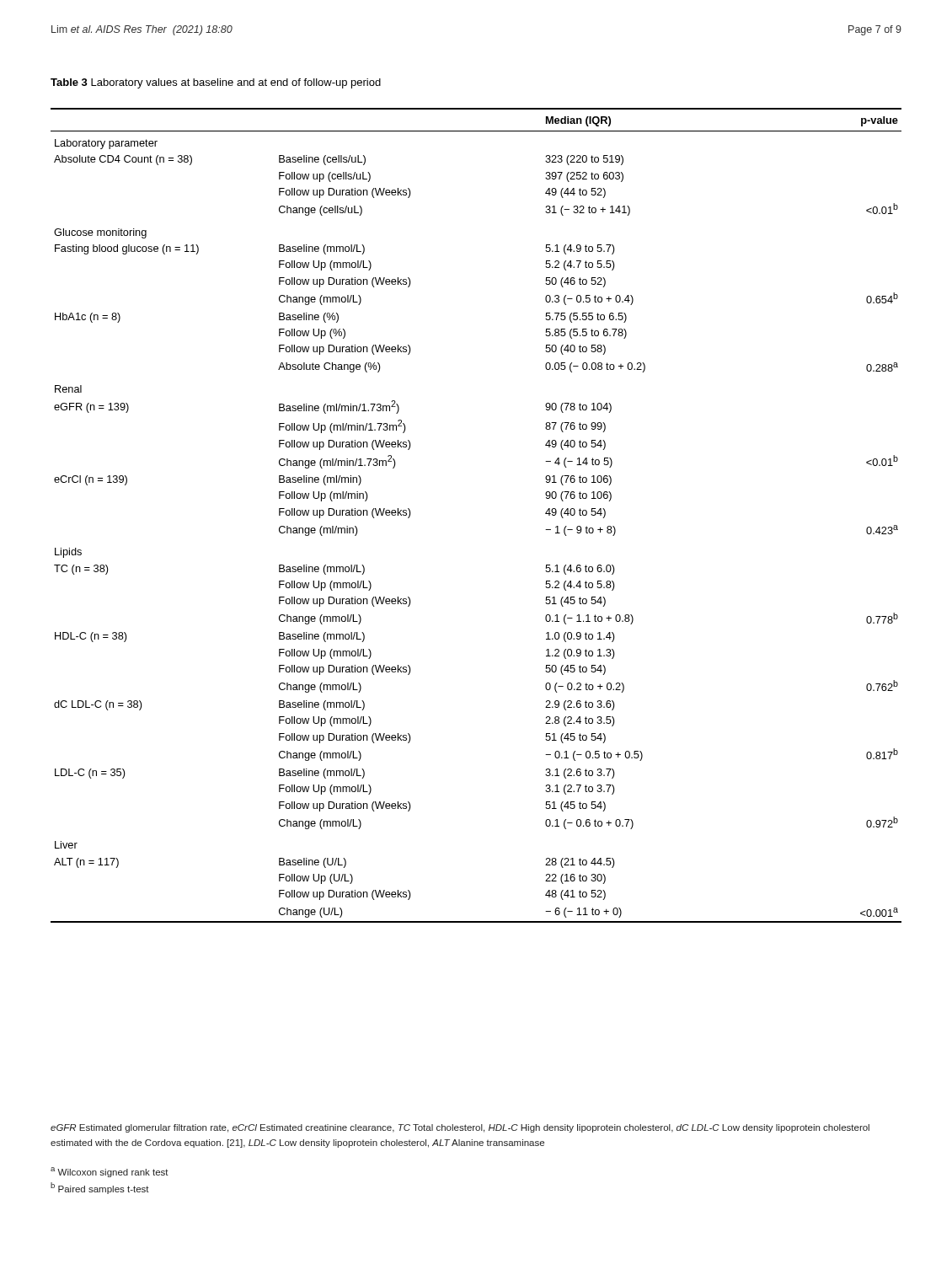Click a table
952x1264 pixels.
point(476,515)
